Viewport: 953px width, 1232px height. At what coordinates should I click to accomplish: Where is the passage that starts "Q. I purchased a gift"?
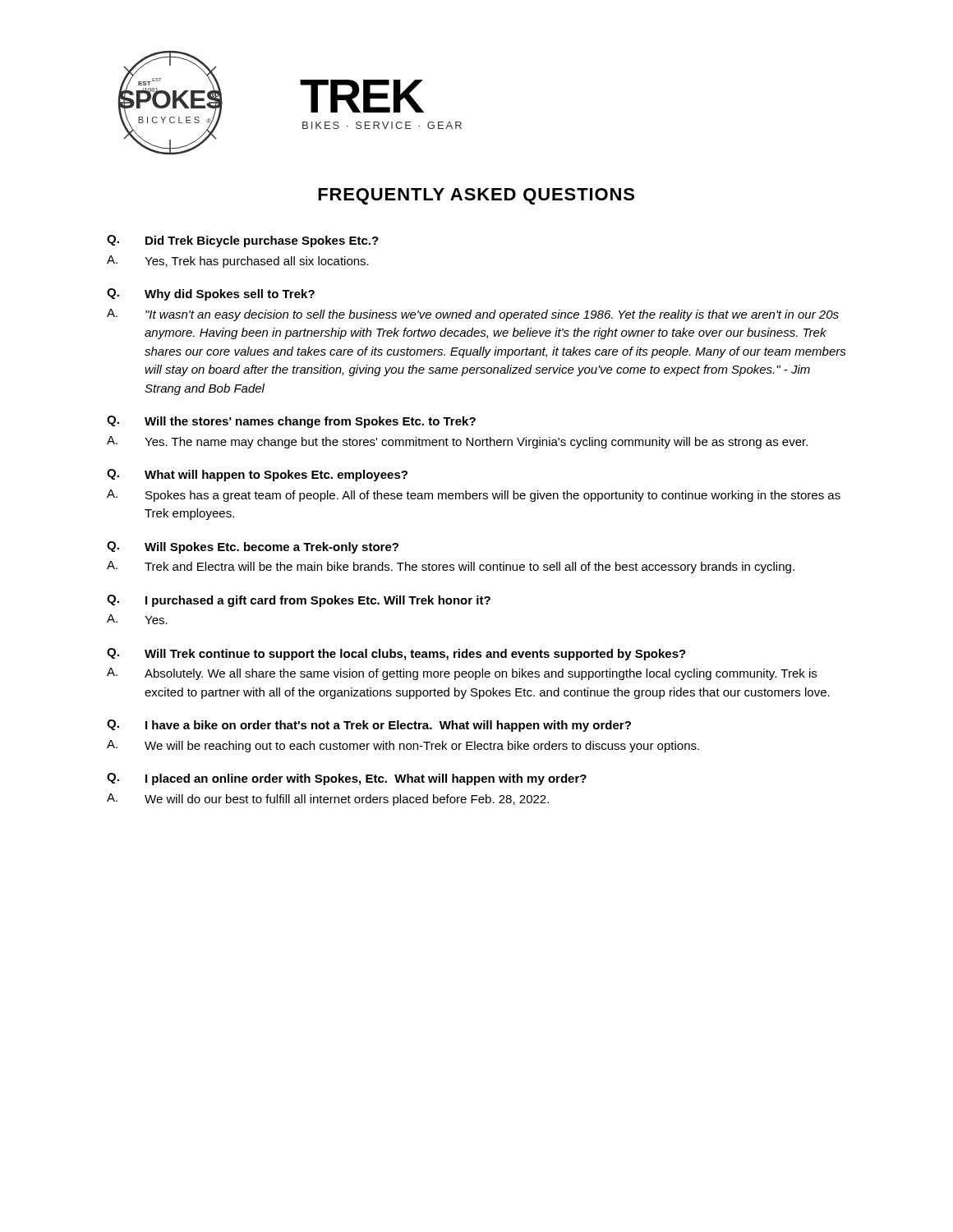(476, 600)
